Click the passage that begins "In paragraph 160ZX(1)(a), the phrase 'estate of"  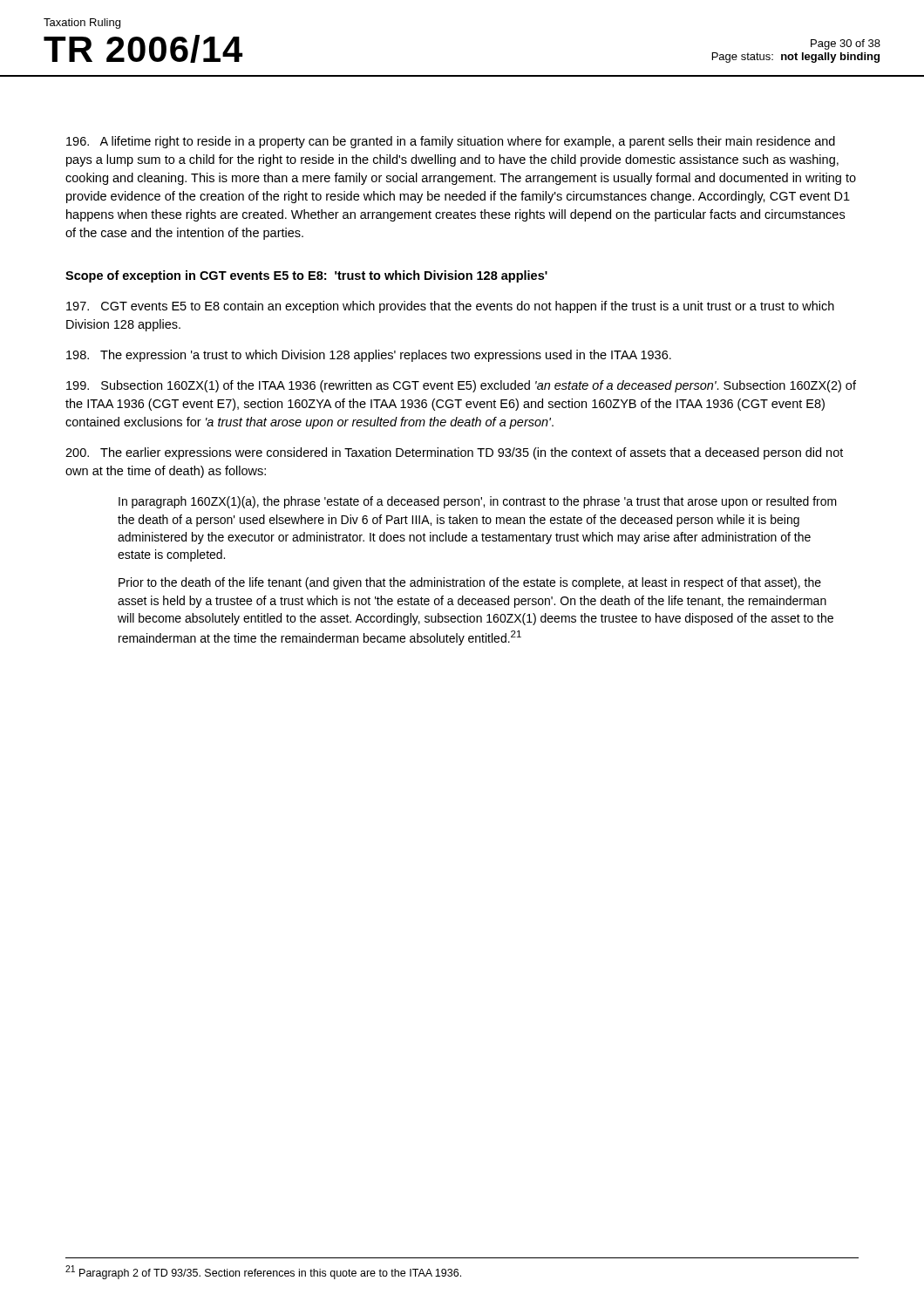[x=477, y=528]
